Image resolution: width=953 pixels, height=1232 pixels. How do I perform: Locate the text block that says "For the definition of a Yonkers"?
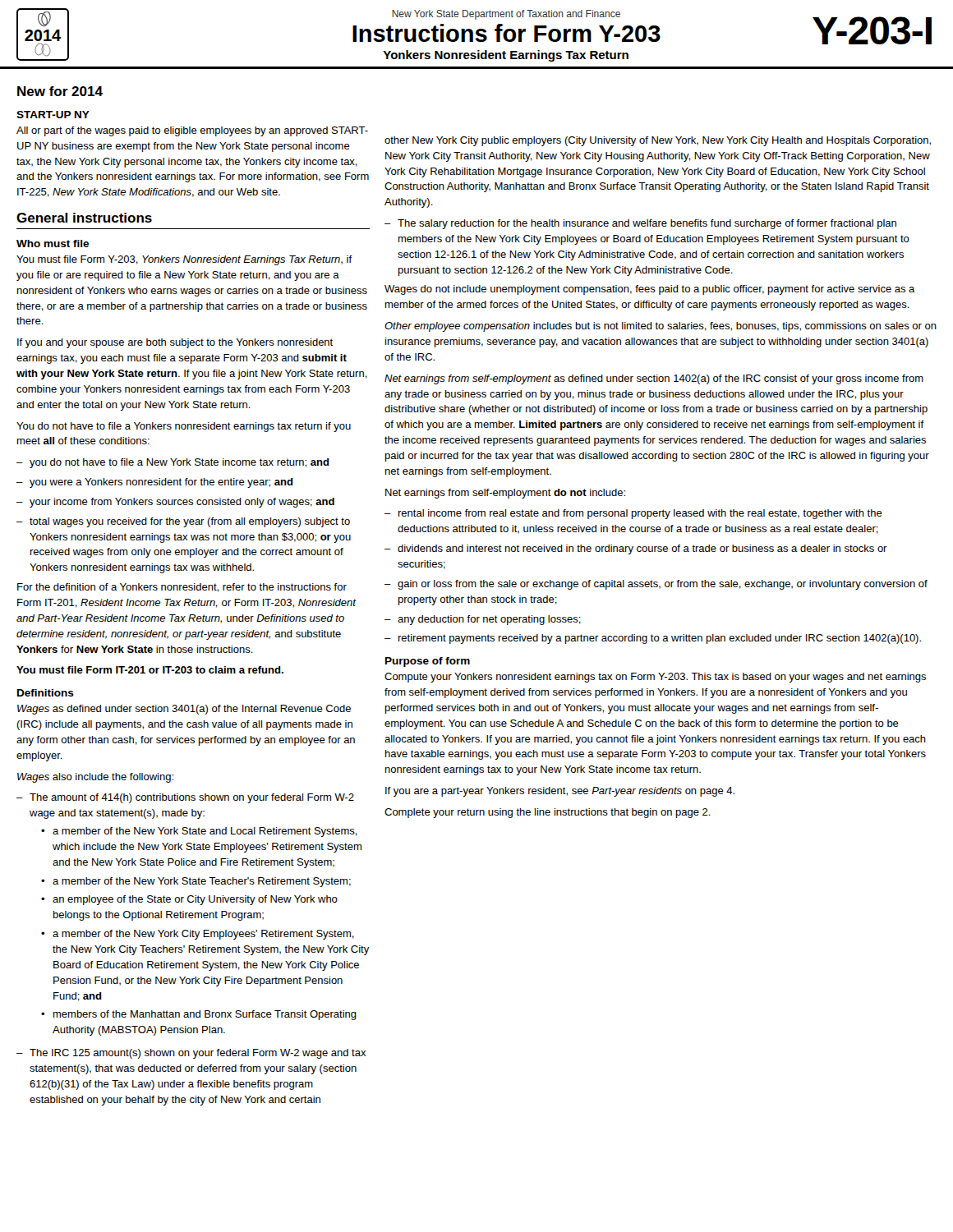(193, 619)
